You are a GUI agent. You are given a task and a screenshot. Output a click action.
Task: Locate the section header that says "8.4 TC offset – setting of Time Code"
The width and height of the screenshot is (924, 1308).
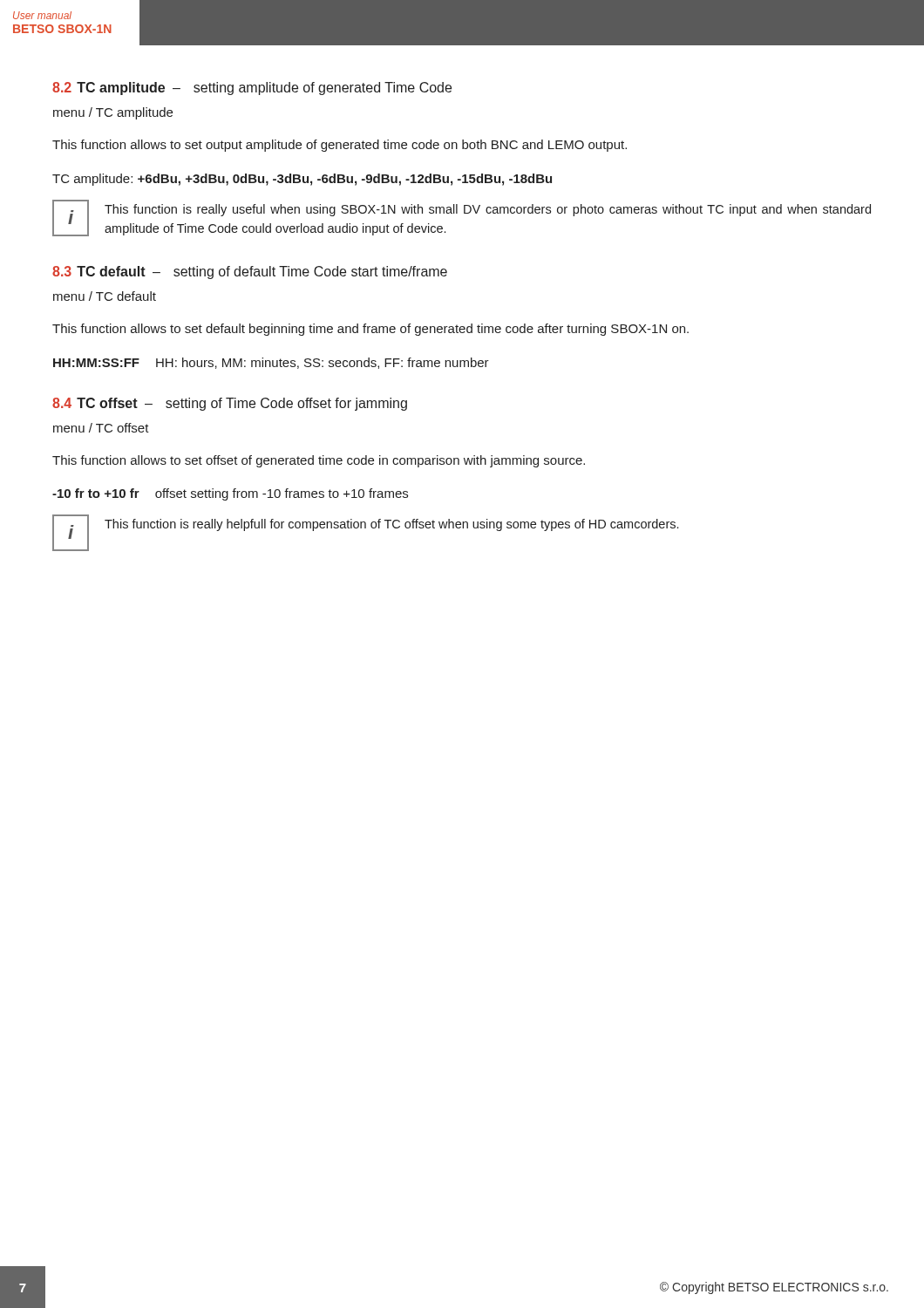230,404
